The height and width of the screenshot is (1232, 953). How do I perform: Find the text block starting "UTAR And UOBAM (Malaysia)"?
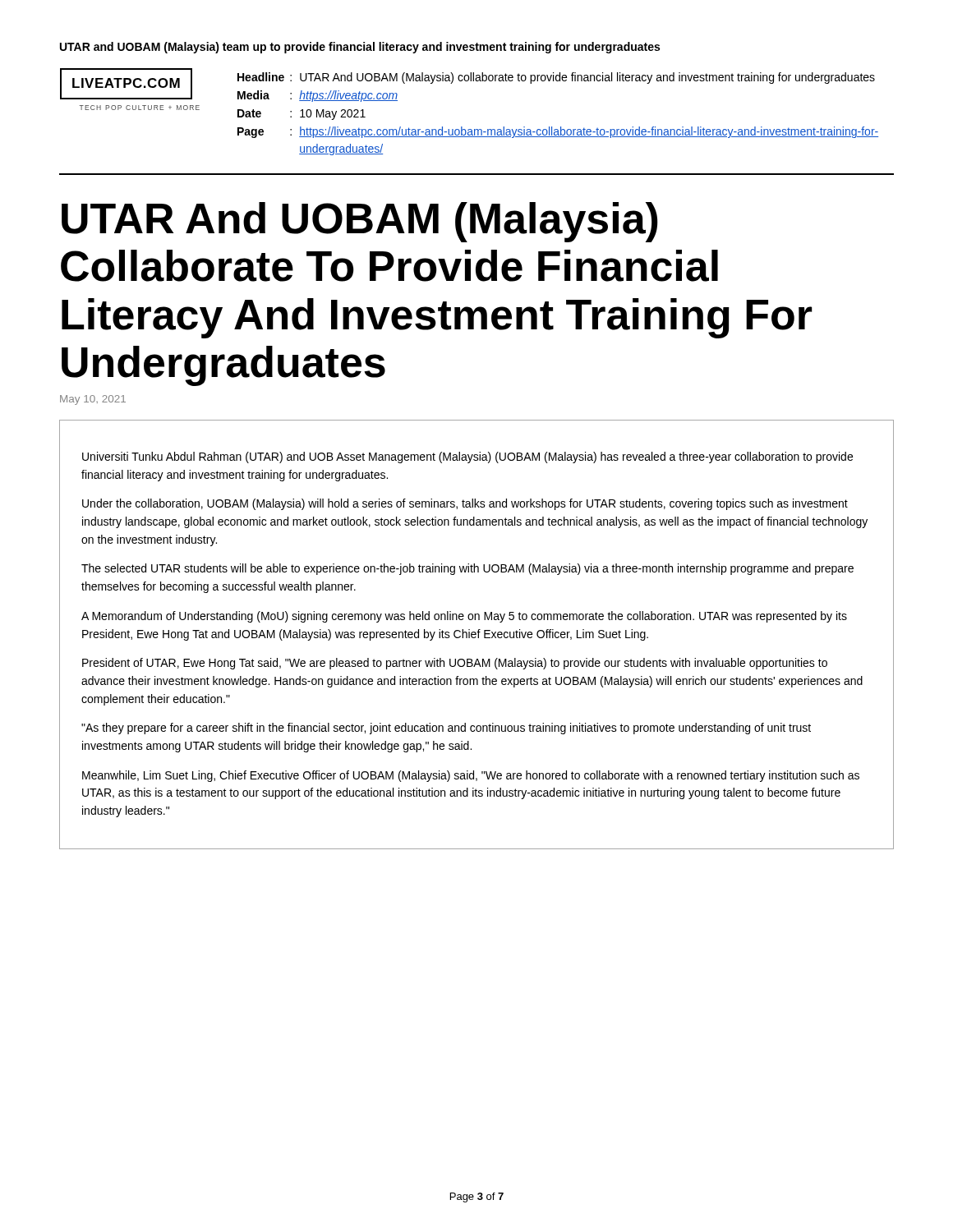pos(436,290)
